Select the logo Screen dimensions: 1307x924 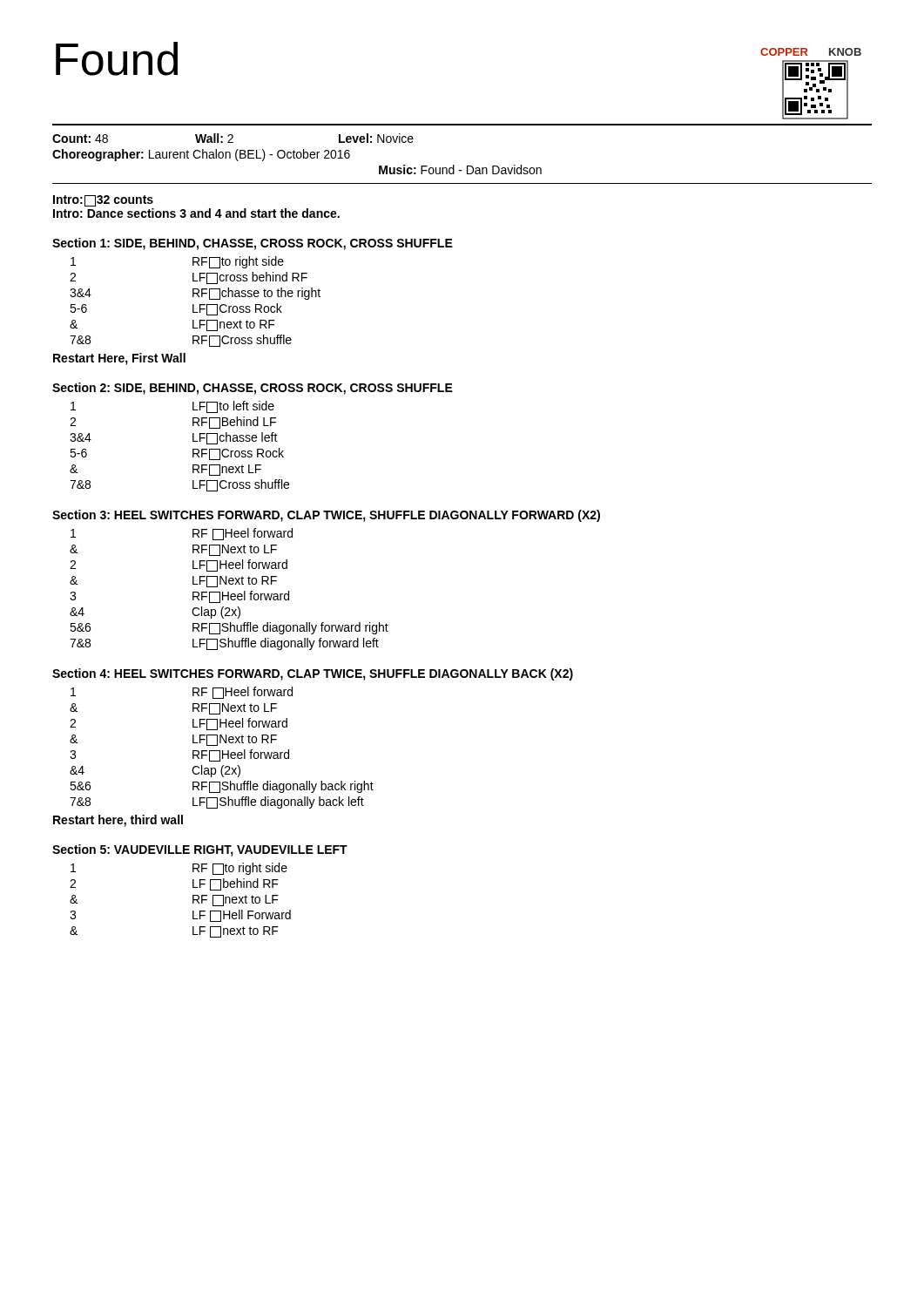(x=815, y=81)
